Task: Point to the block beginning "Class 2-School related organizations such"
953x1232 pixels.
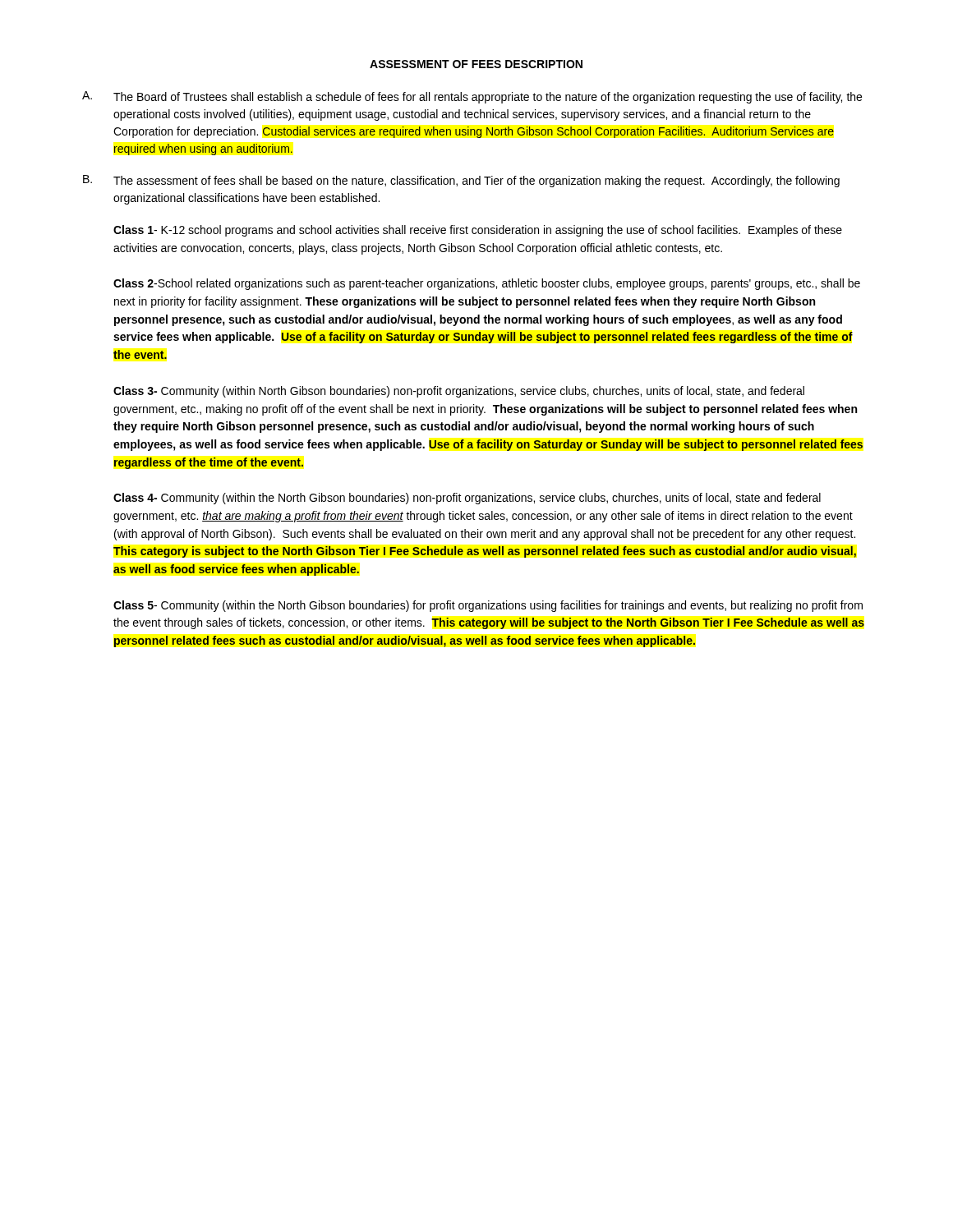Action: [x=492, y=320]
